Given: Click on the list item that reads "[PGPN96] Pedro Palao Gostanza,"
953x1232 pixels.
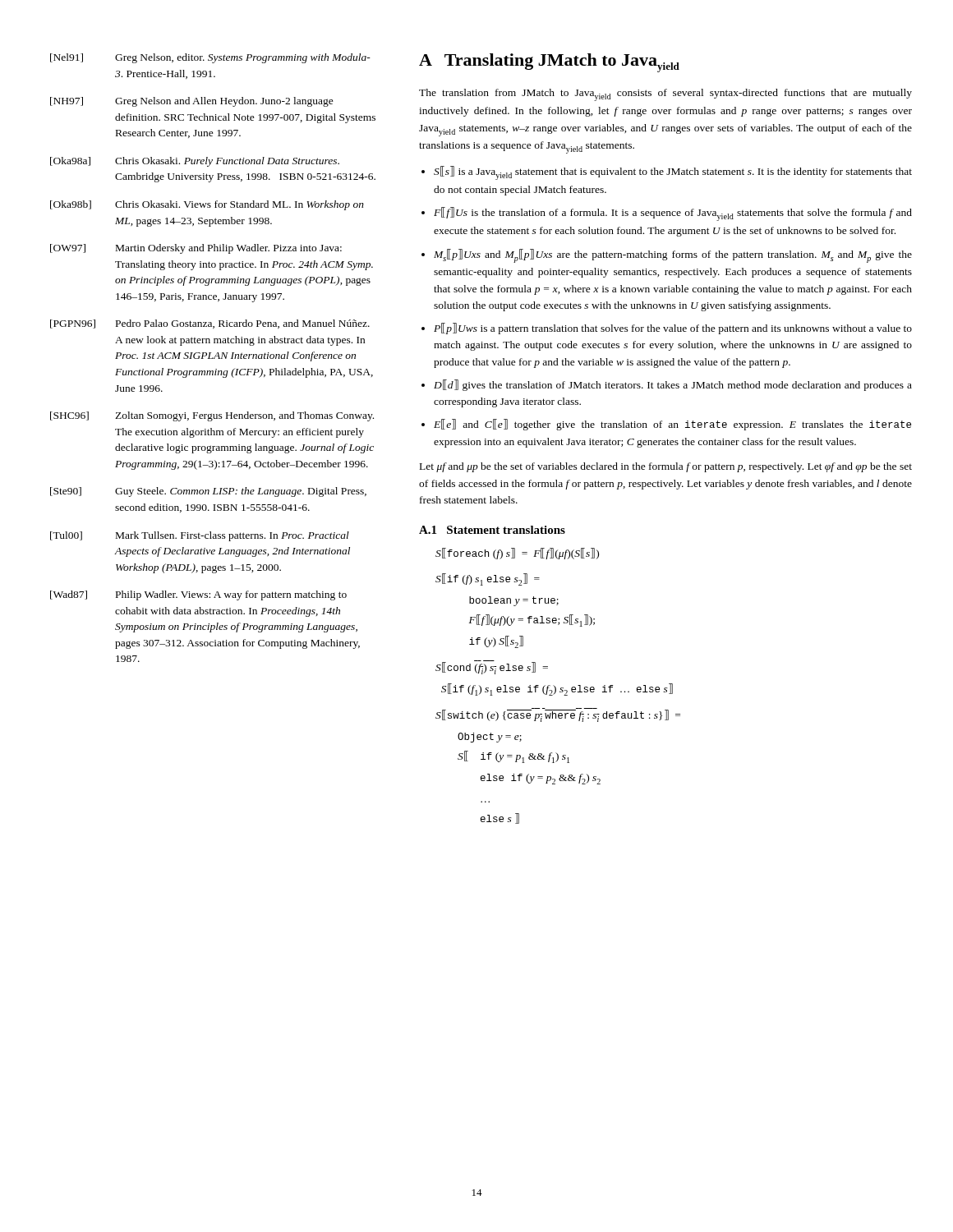Looking at the screenshot, I should (214, 356).
